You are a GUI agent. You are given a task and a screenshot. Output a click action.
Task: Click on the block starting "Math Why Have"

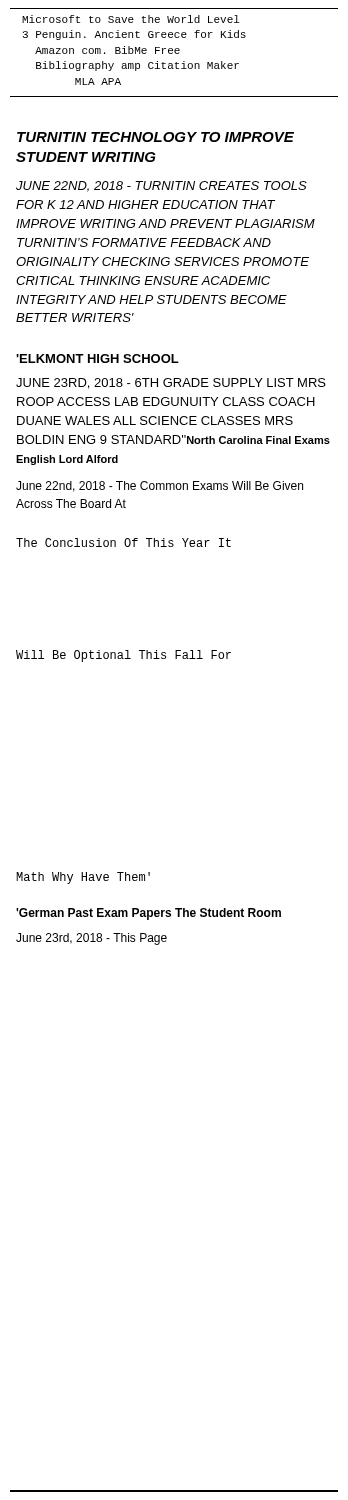(x=84, y=878)
